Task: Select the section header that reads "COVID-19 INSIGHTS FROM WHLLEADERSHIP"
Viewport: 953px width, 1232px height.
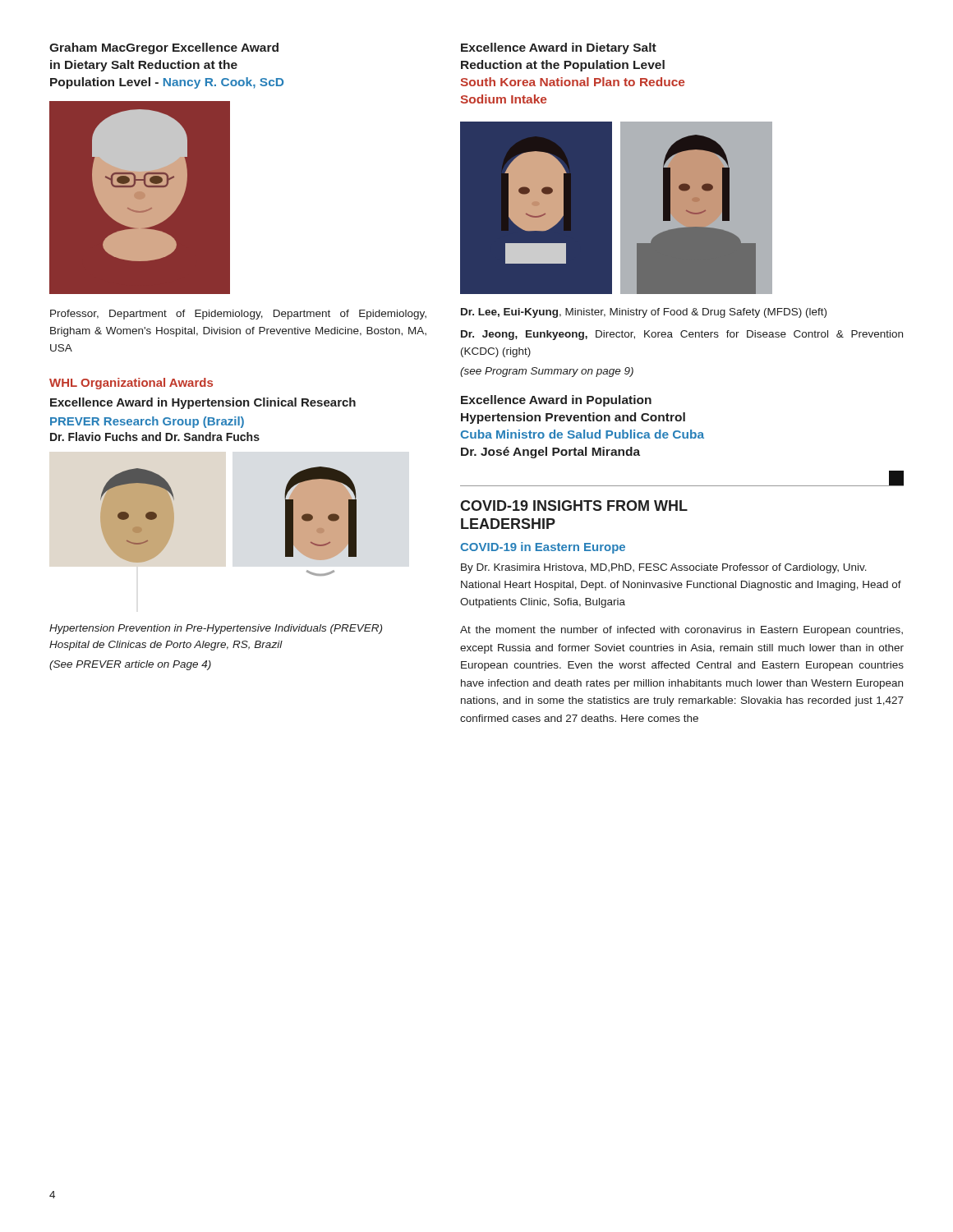Action: (x=682, y=516)
